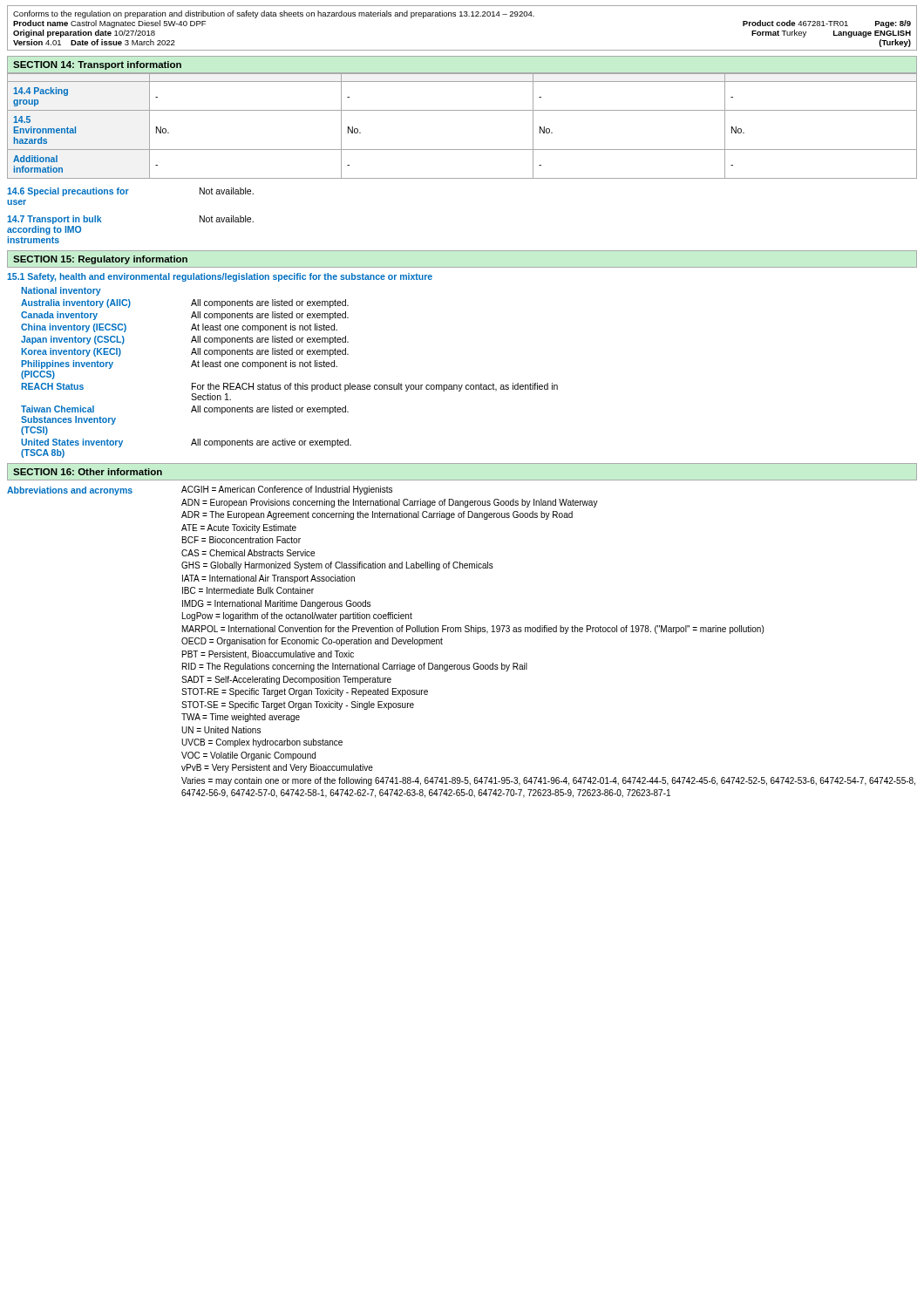Navigate to the text starting "Australia inventory (AIIC) All components"
The width and height of the screenshot is (924, 1308).
185,303
